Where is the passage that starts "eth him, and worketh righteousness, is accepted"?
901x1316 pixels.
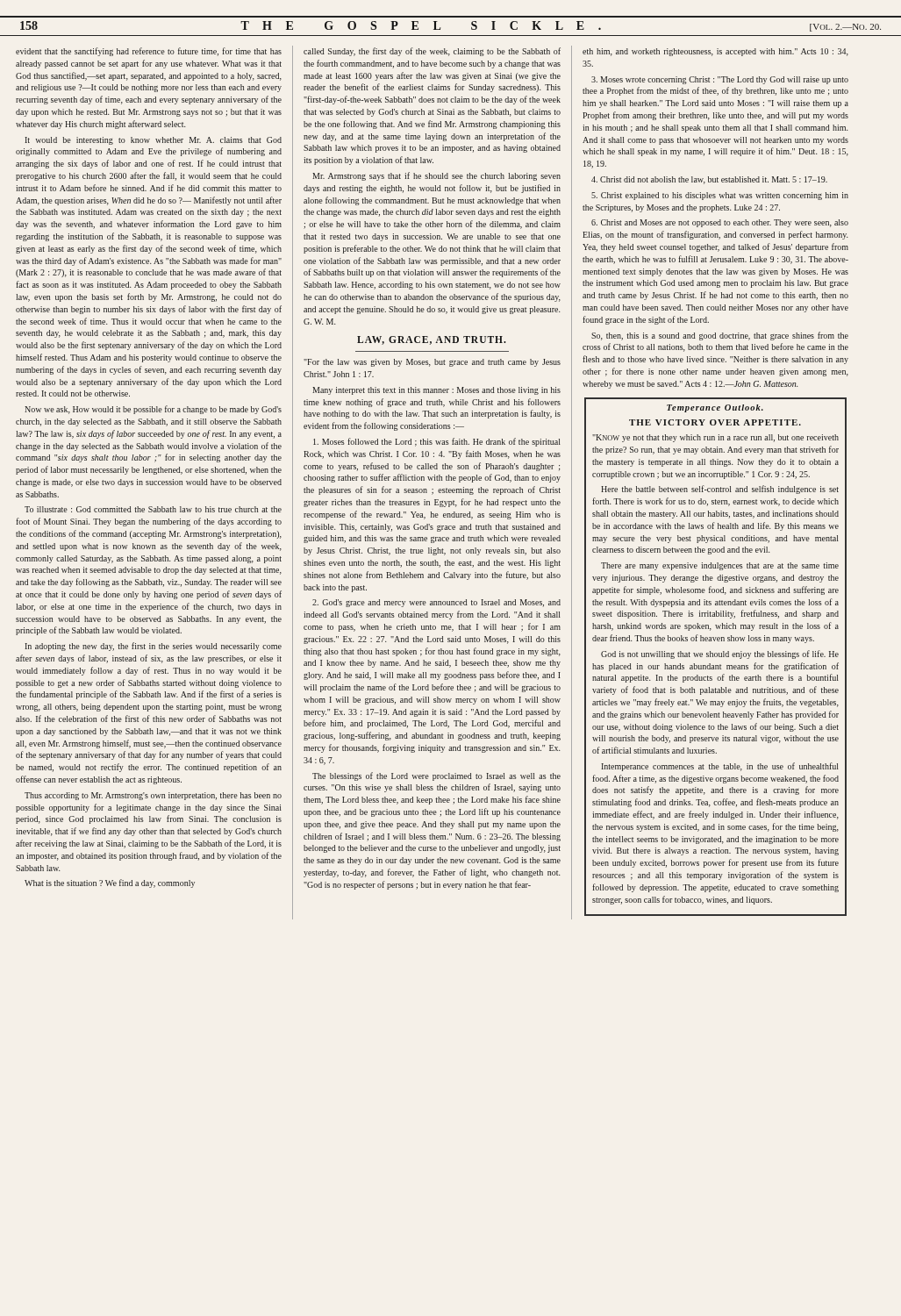coord(715,218)
